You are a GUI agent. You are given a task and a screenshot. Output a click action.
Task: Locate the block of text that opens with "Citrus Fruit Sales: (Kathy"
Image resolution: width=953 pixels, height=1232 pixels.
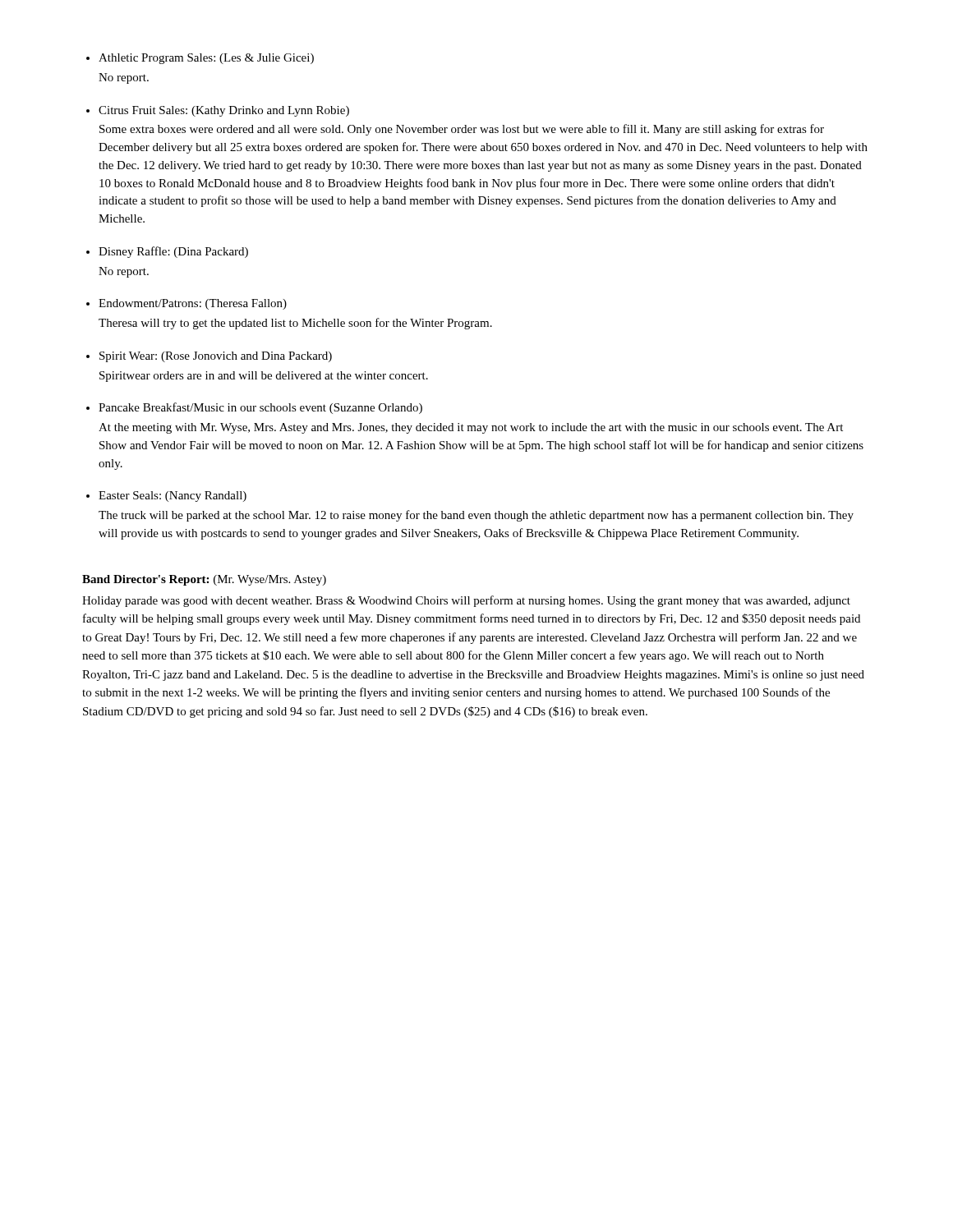point(485,165)
